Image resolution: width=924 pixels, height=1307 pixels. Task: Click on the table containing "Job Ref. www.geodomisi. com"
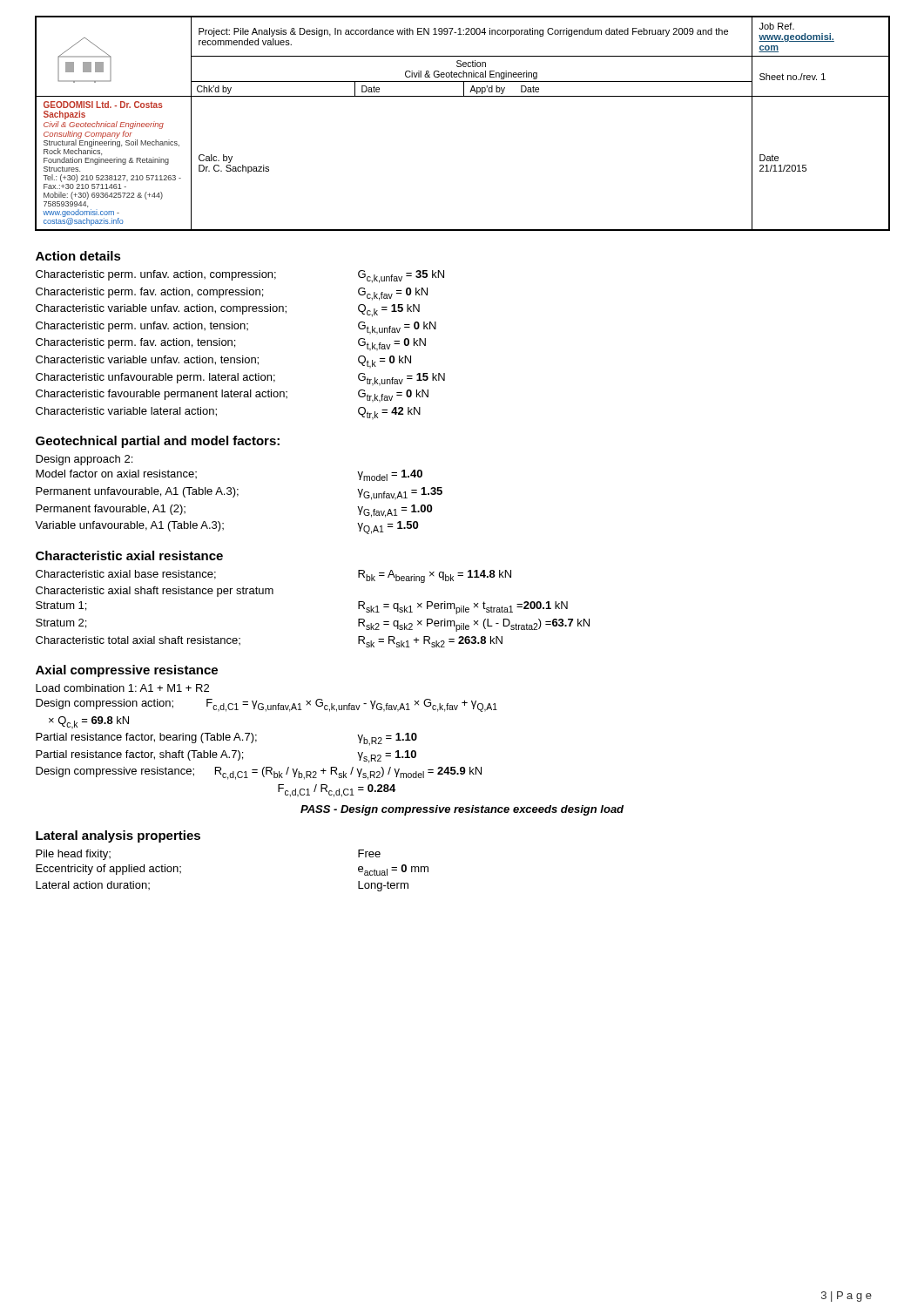tap(462, 123)
